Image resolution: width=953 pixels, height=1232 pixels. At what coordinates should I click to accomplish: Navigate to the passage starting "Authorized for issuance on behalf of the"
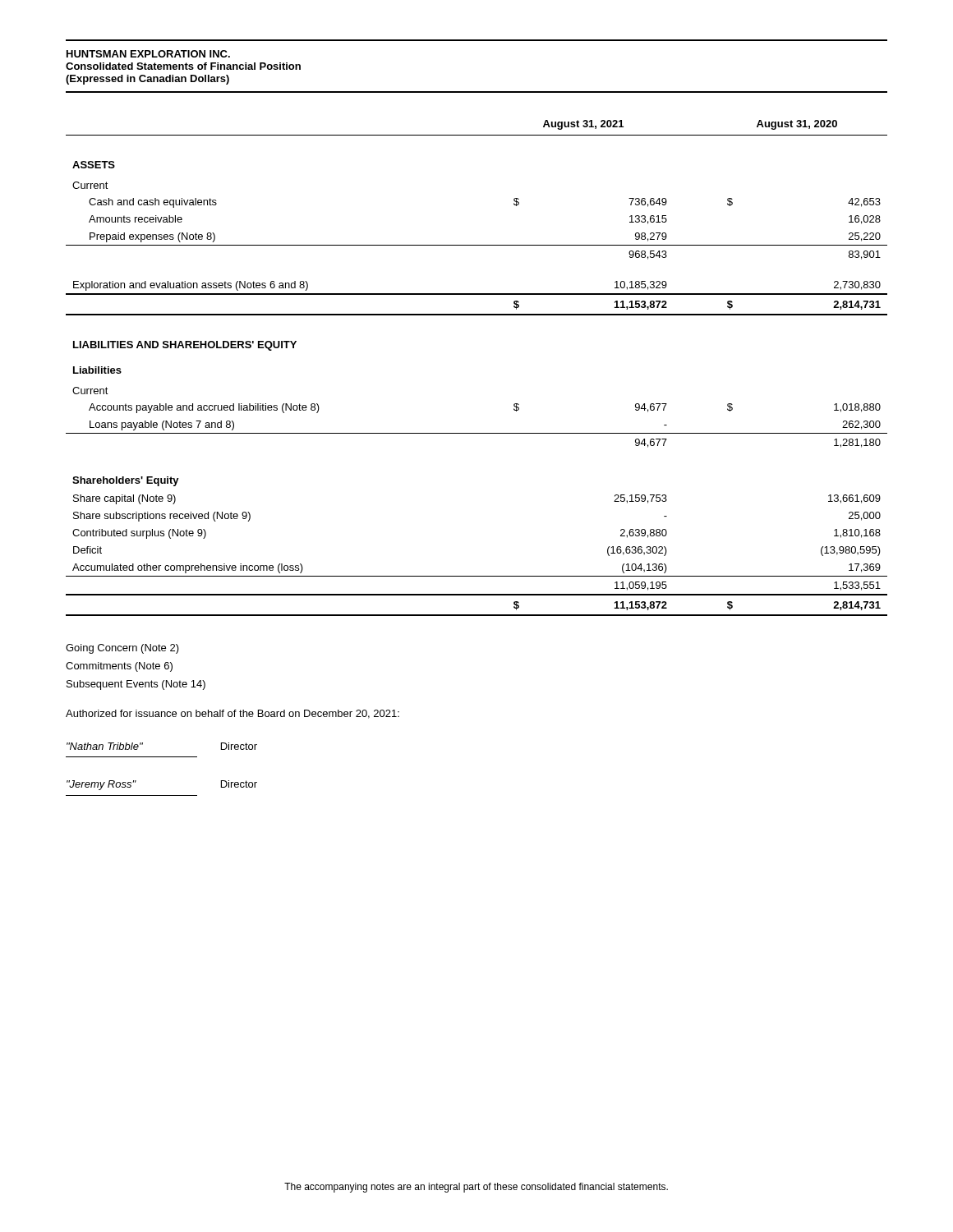pos(233,714)
